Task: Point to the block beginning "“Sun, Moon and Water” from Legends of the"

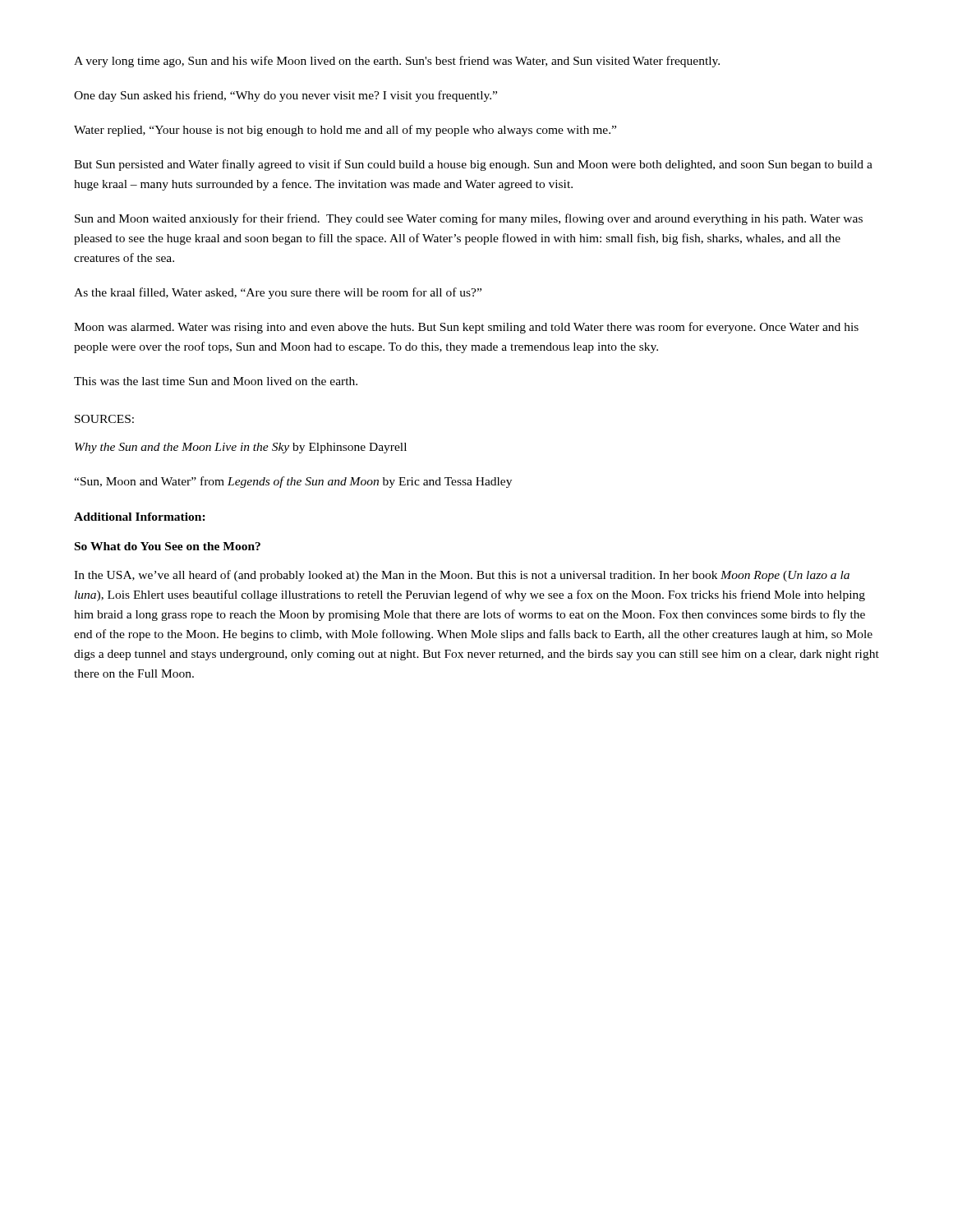Action: (x=293, y=481)
